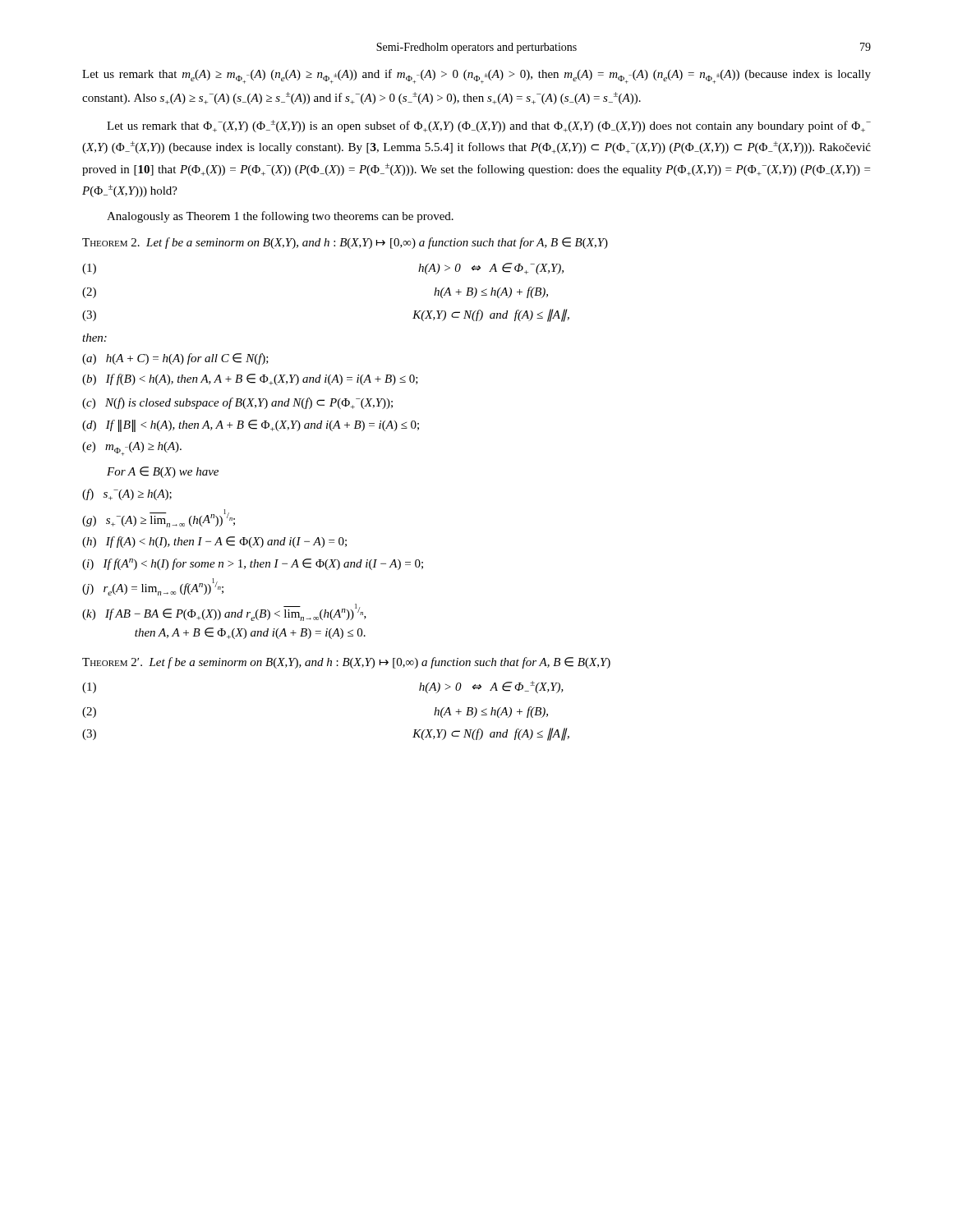The height and width of the screenshot is (1232, 953).
Task: Navigate to the block starting "(i) If f(An) 1,"
Action: pyautogui.click(x=253, y=563)
